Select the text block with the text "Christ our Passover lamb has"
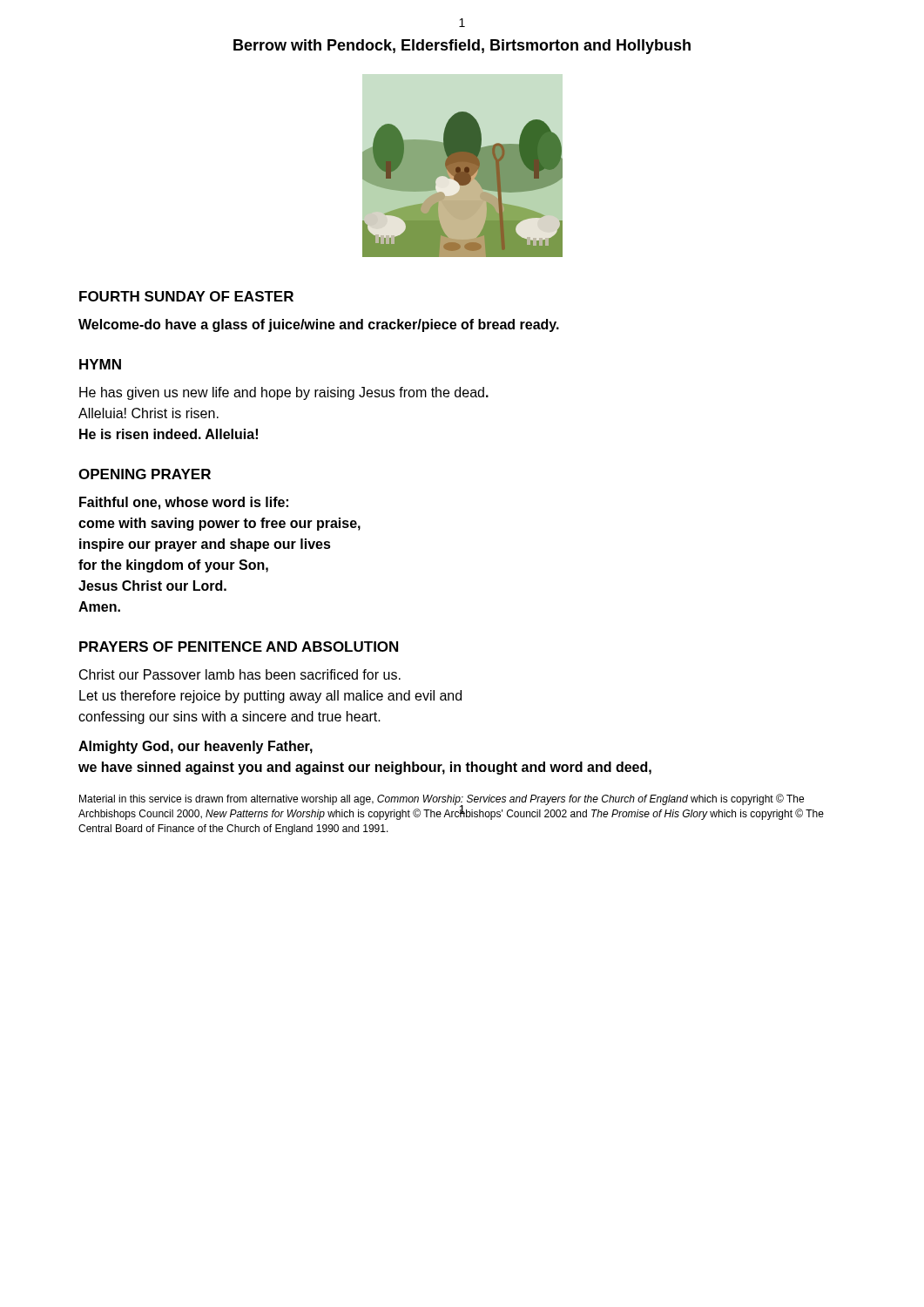 click(x=270, y=696)
